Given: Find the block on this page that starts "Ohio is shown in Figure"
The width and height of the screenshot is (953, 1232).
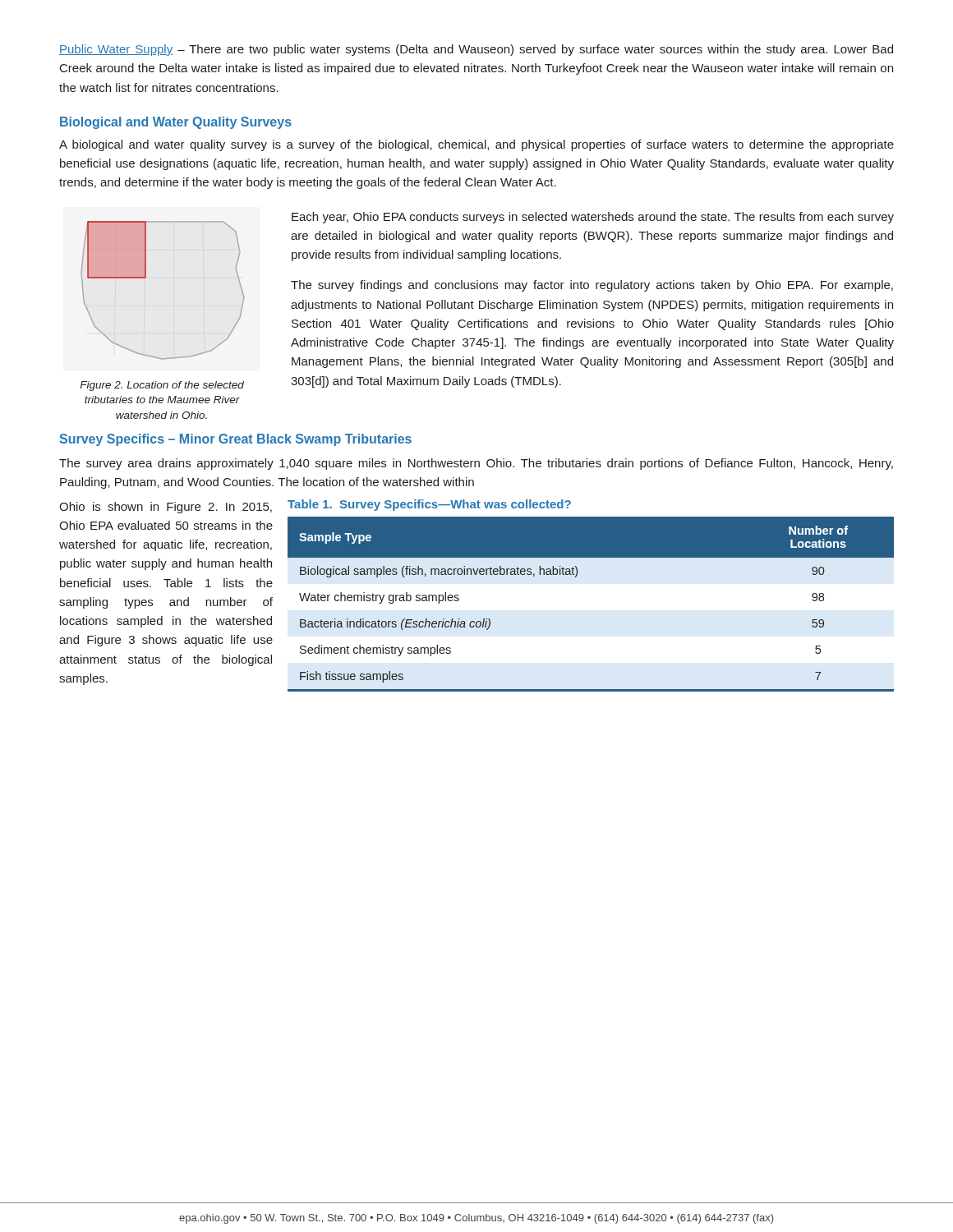Looking at the screenshot, I should (166, 592).
